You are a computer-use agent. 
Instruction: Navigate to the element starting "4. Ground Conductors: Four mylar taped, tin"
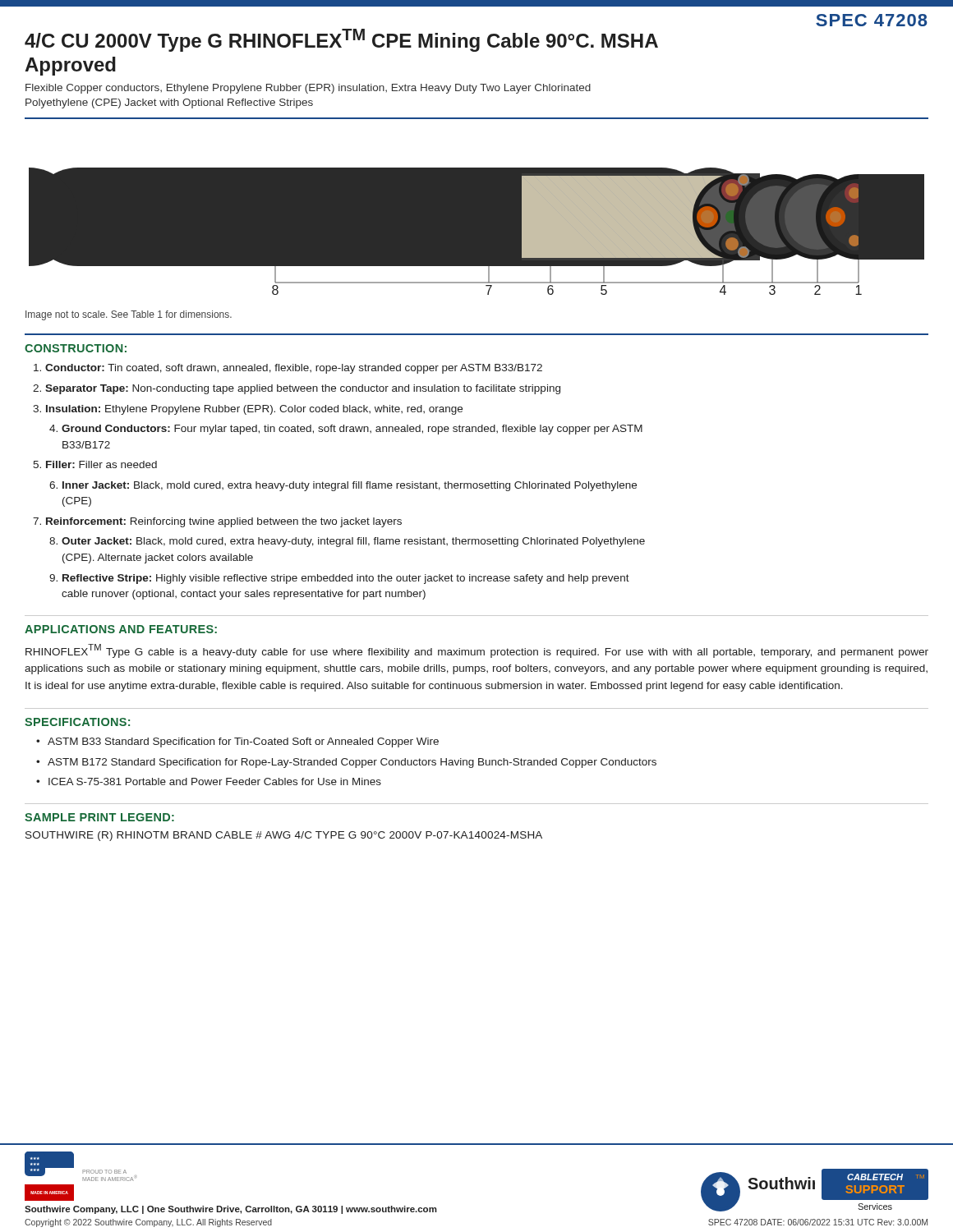[346, 436]
